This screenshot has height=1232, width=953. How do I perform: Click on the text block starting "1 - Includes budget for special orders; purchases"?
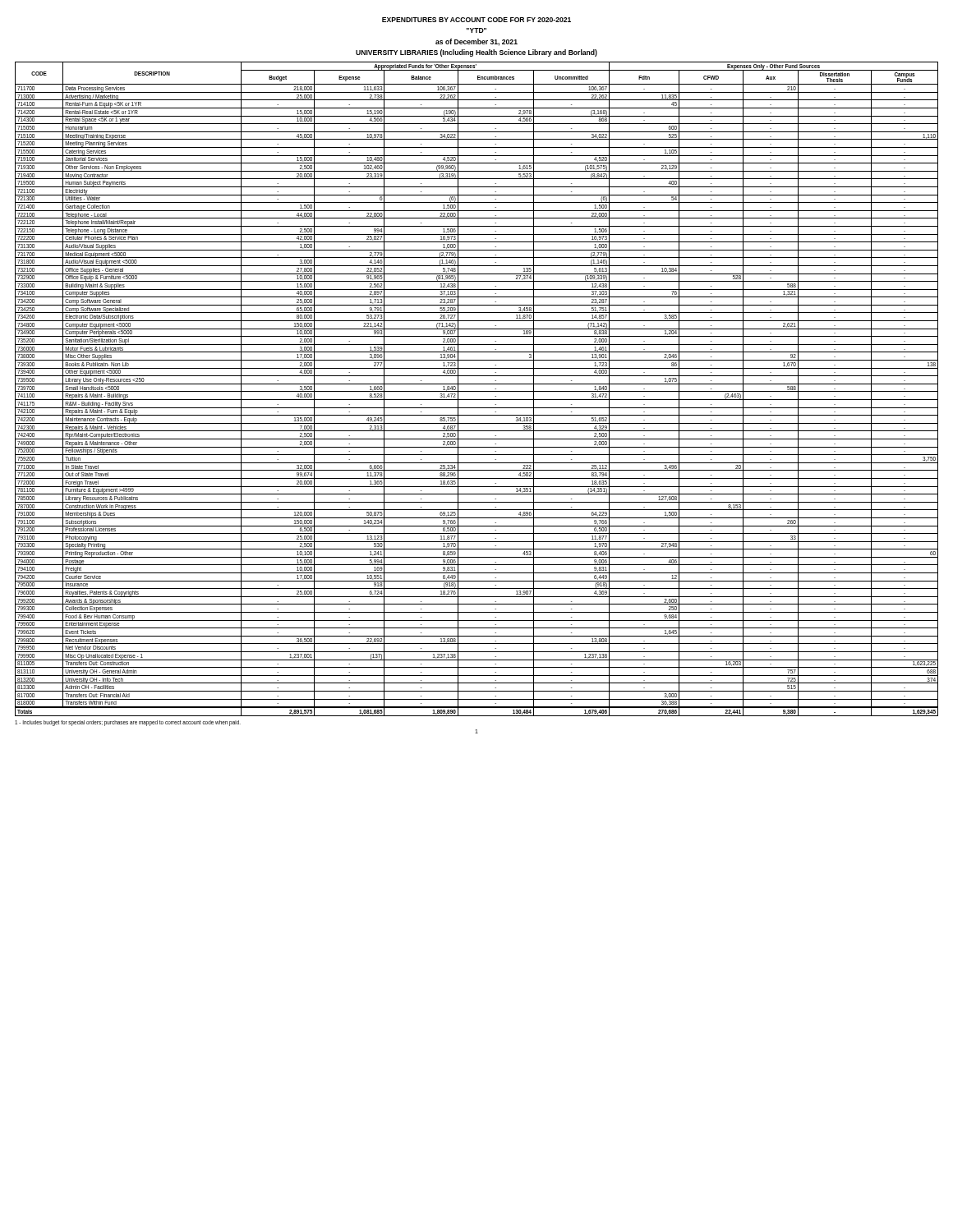(128, 722)
